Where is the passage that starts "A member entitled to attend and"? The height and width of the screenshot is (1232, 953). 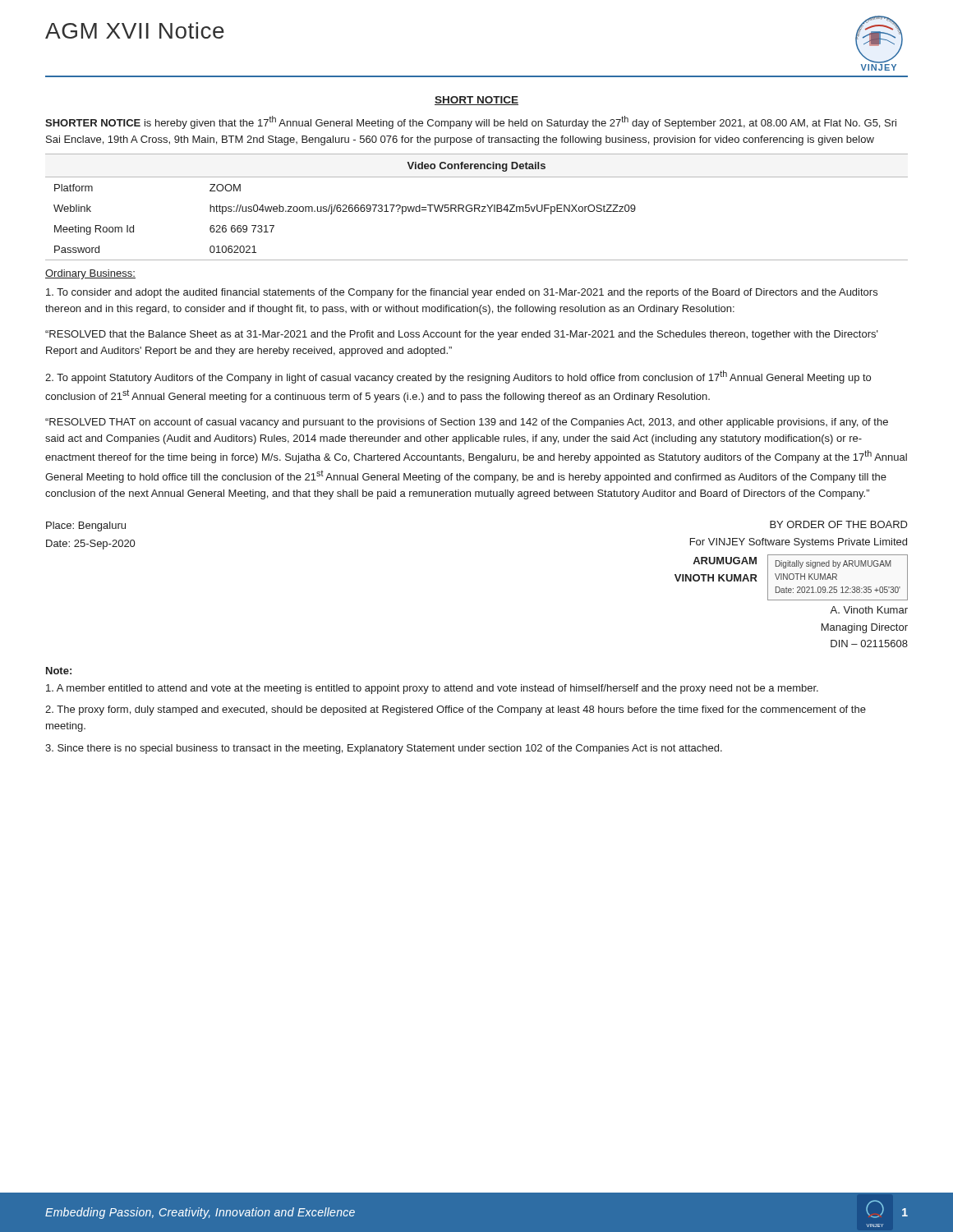tap(432, 688)
